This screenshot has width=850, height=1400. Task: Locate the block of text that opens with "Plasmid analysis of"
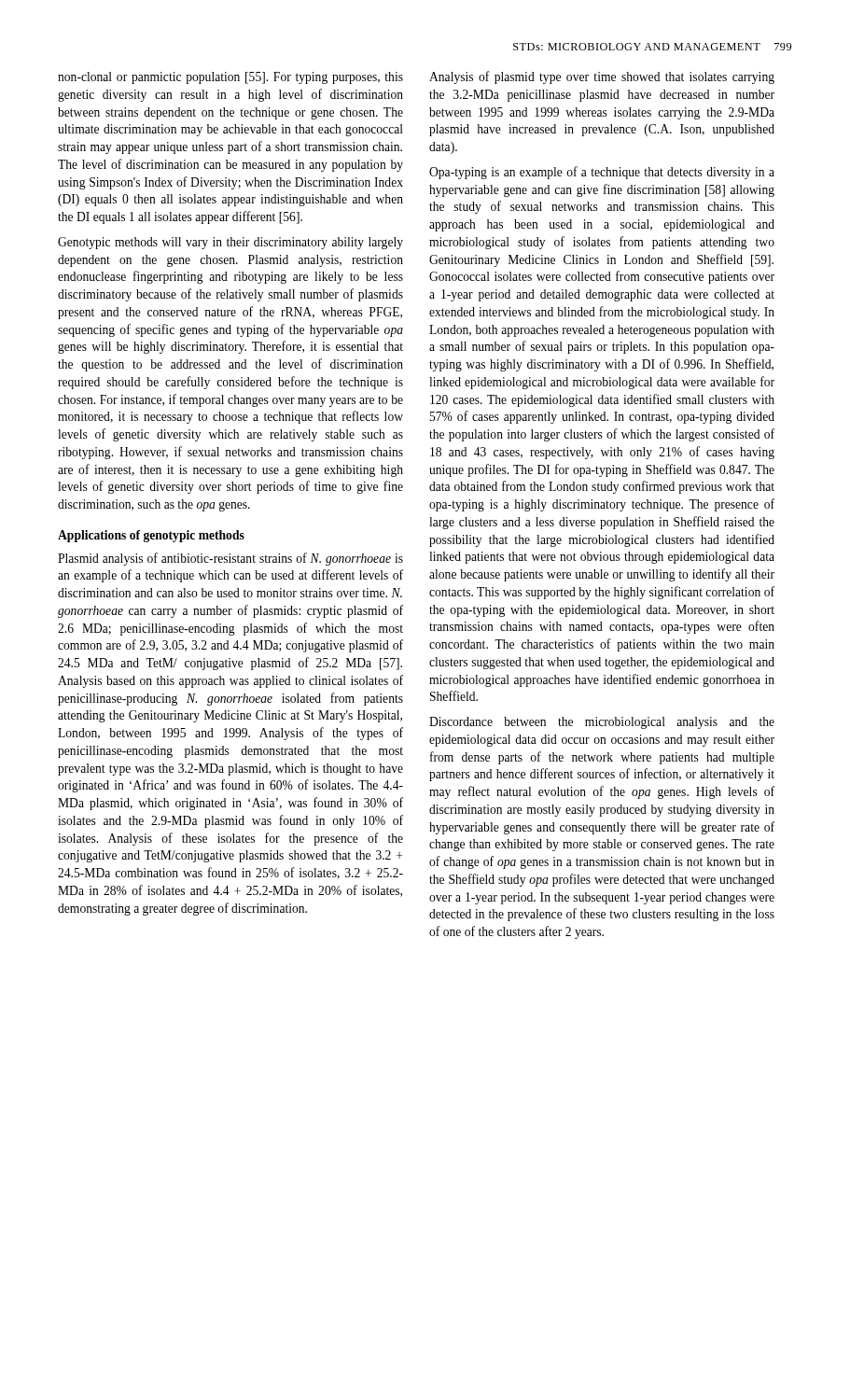[230, 734]
